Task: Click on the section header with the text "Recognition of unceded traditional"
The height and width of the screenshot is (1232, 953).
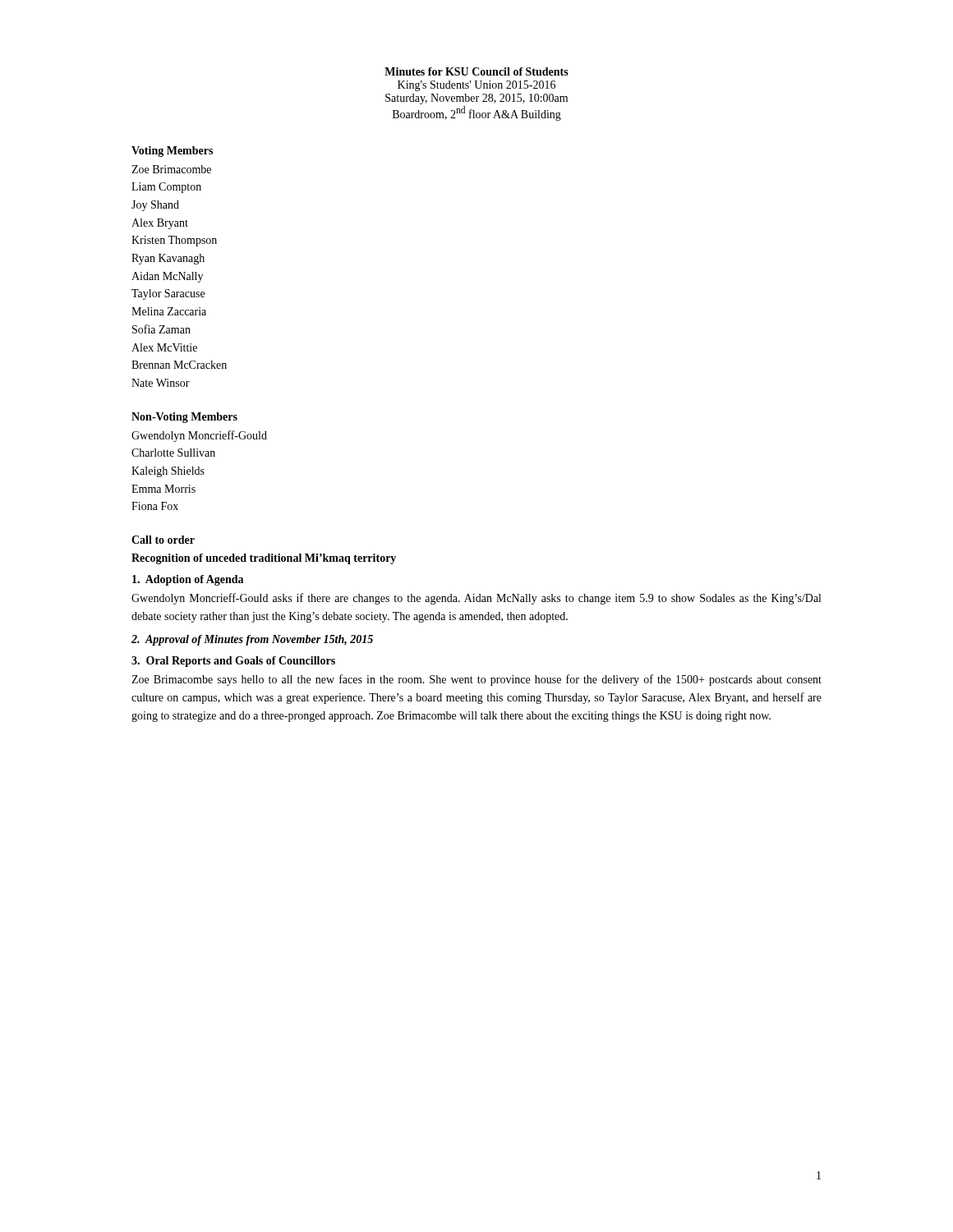Action: click(264, 558)
